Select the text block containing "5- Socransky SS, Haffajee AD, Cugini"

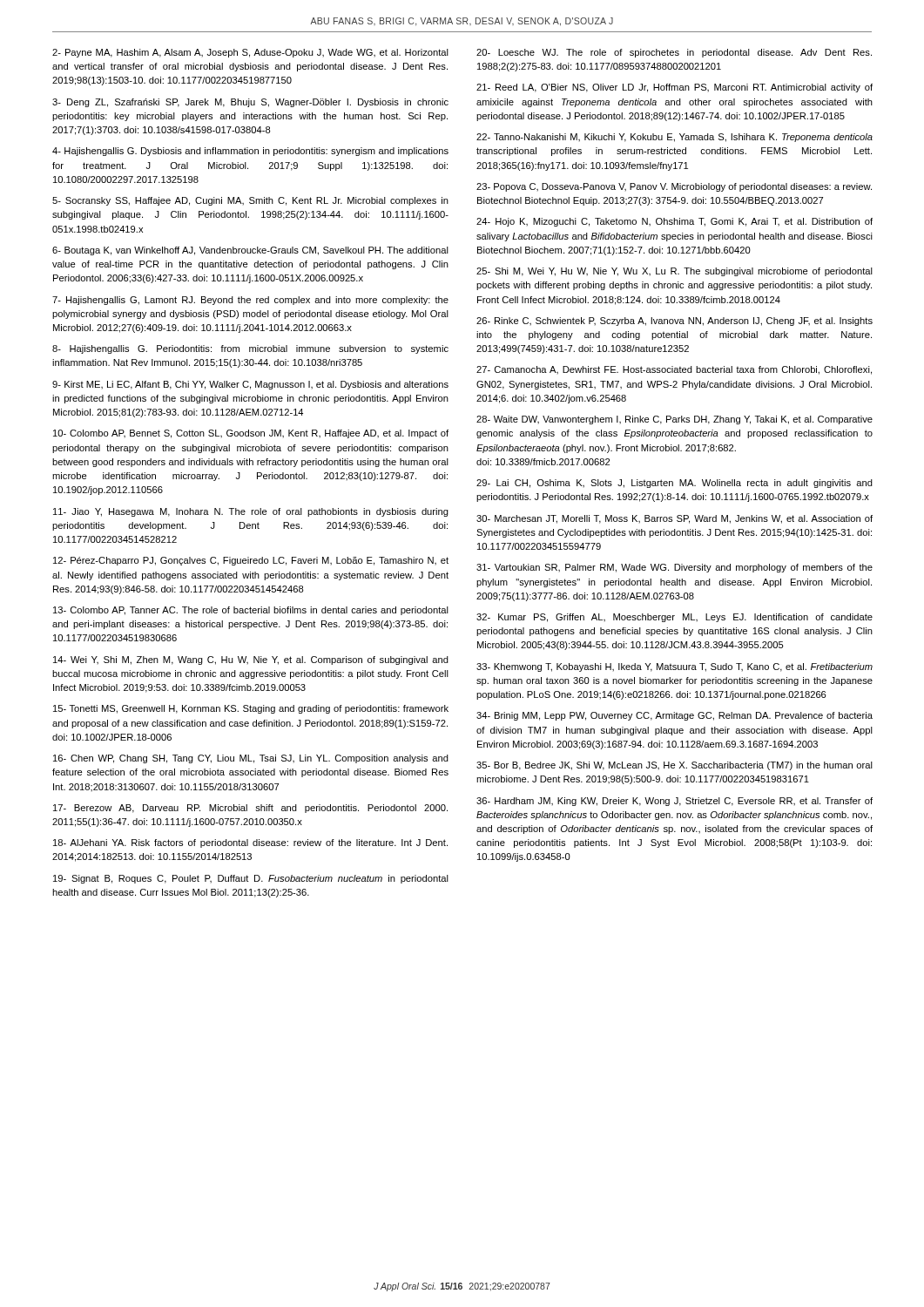(x=250, y=215)
